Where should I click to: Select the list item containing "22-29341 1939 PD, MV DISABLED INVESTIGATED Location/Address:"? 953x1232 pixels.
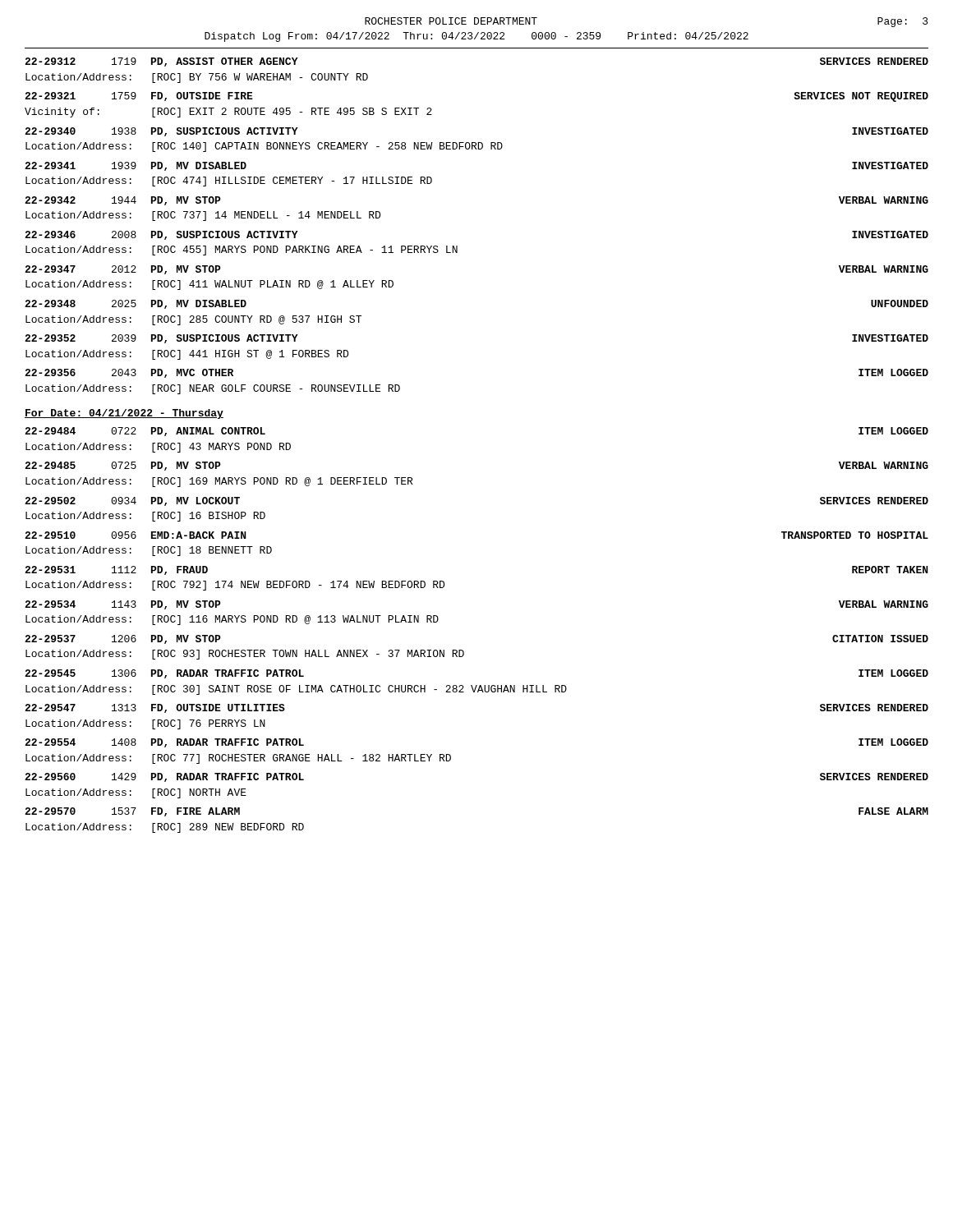tap(47, 166)
